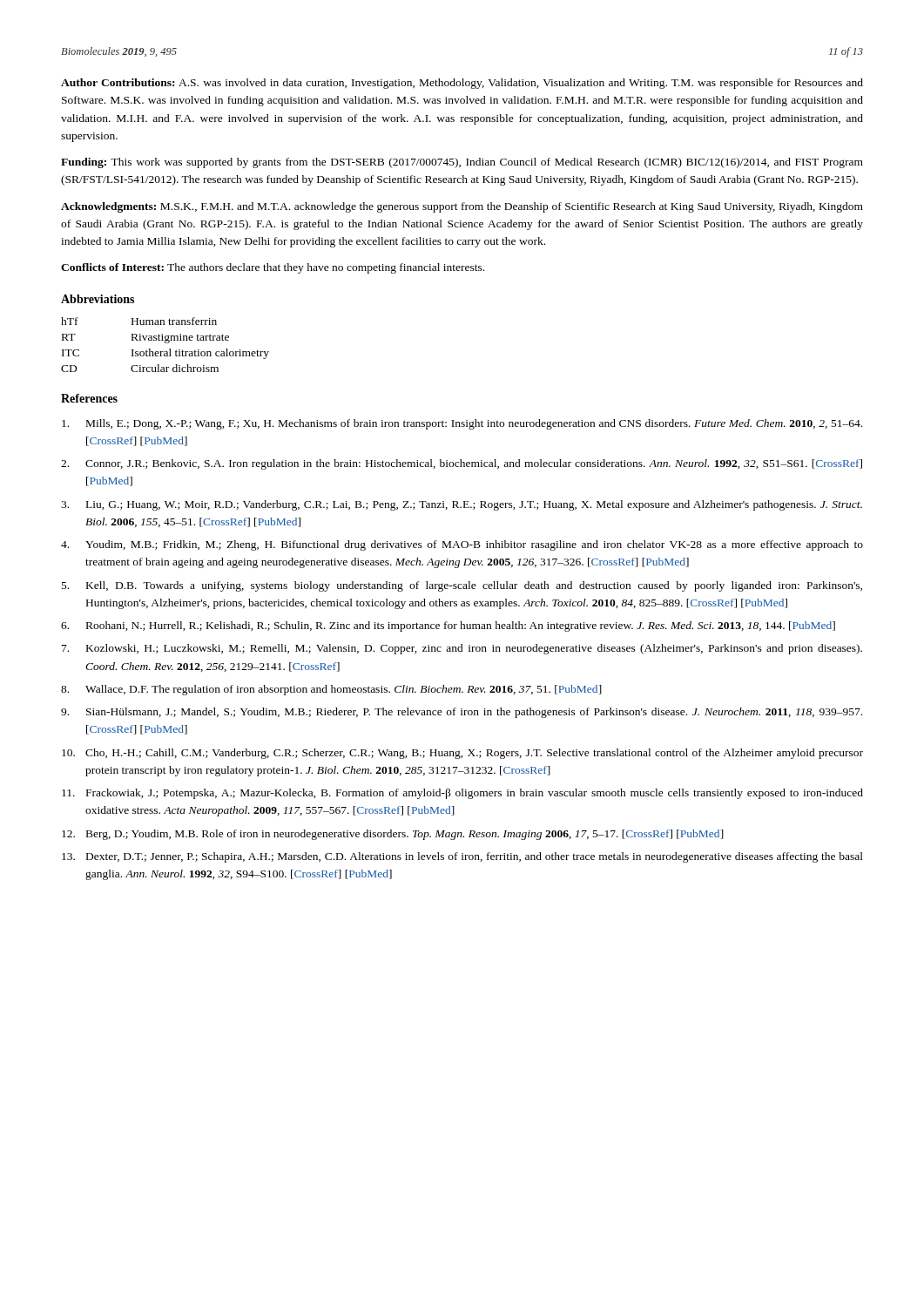
Task: Locate the block of text that opens with "Conflicts of Interest: The authors declare"
Action: [273, 267]
